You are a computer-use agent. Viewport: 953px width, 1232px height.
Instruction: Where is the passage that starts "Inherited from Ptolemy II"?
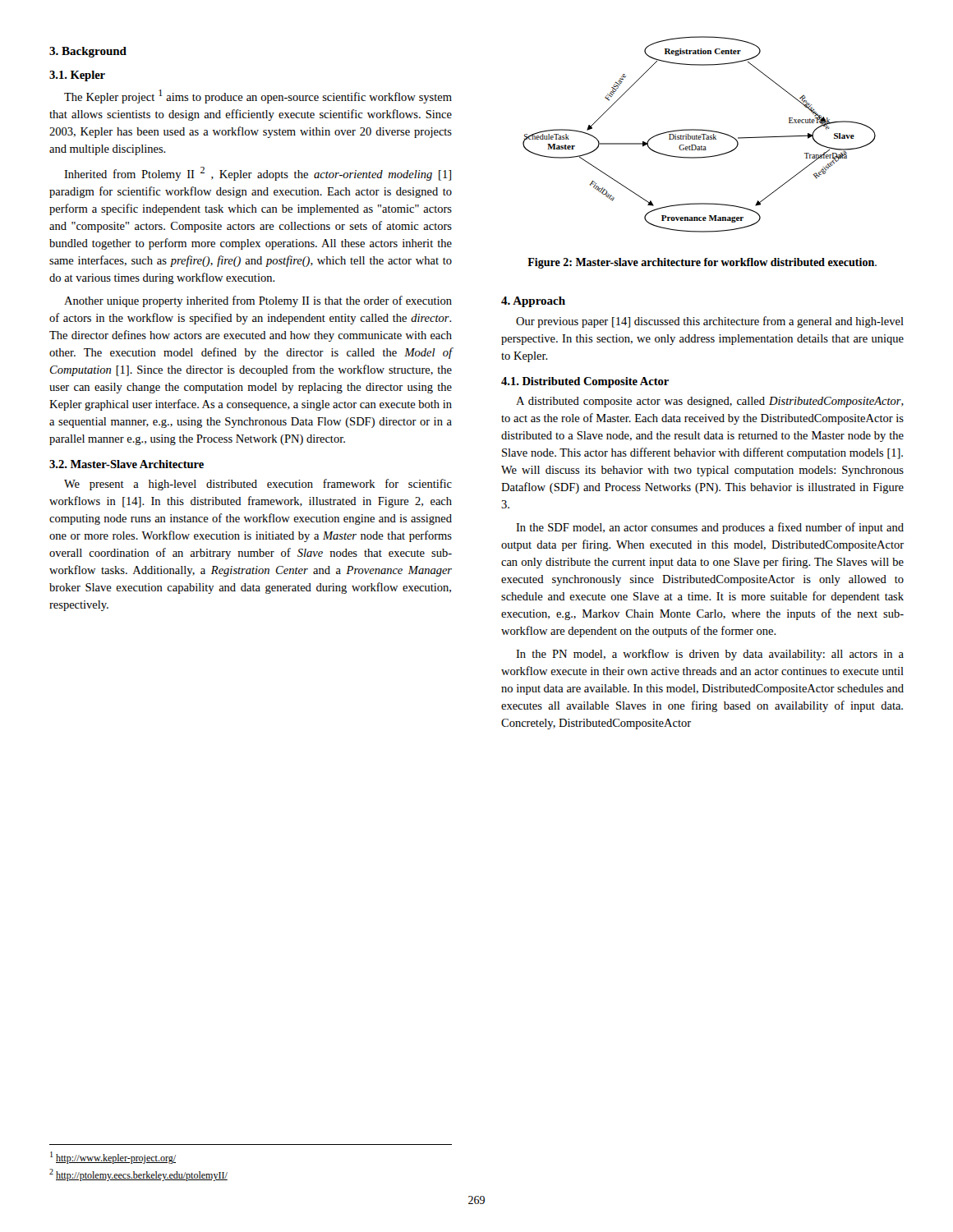[x=251, y=224]
